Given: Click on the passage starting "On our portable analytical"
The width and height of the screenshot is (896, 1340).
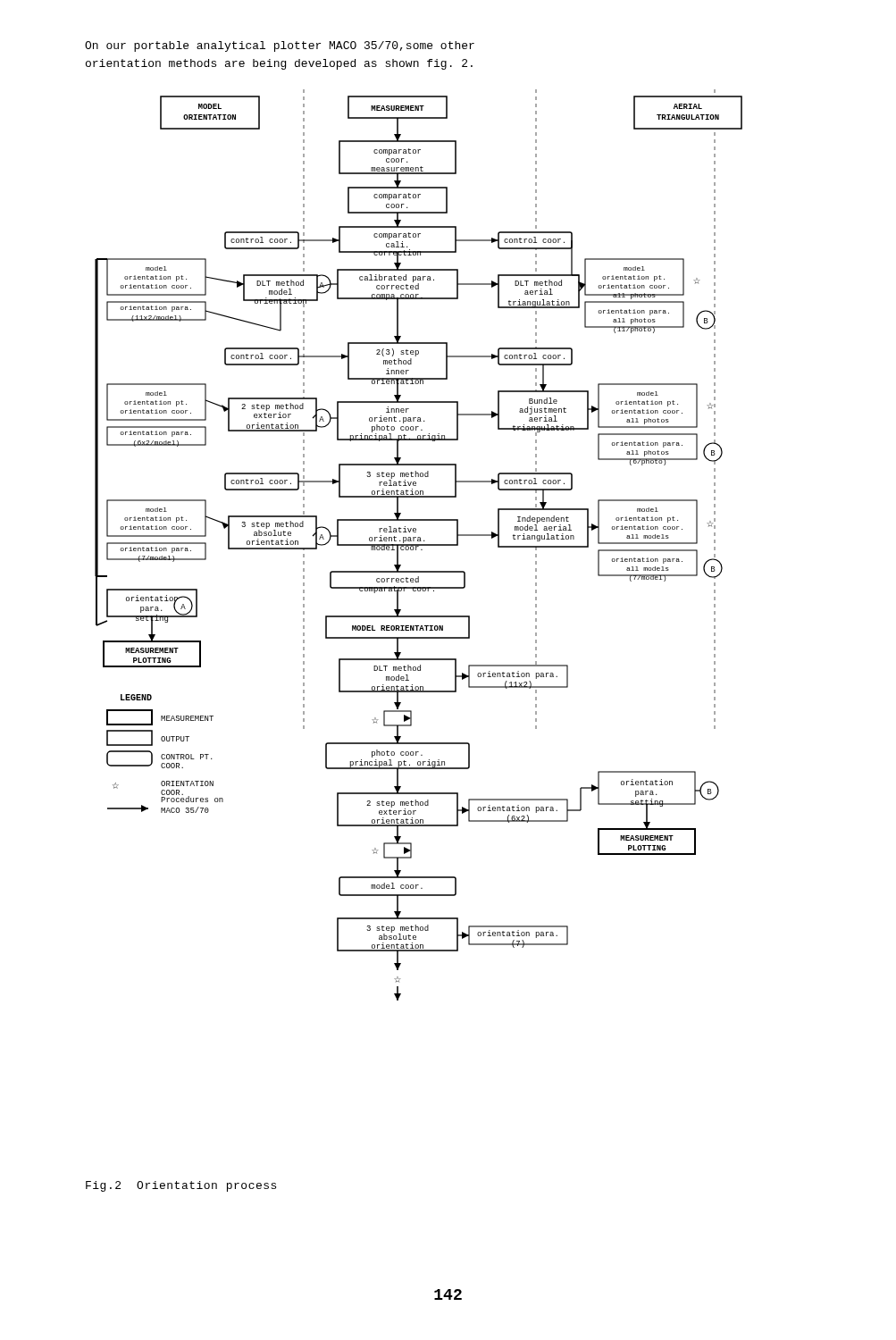Looking at the screenshot, I should coord(280,55).
